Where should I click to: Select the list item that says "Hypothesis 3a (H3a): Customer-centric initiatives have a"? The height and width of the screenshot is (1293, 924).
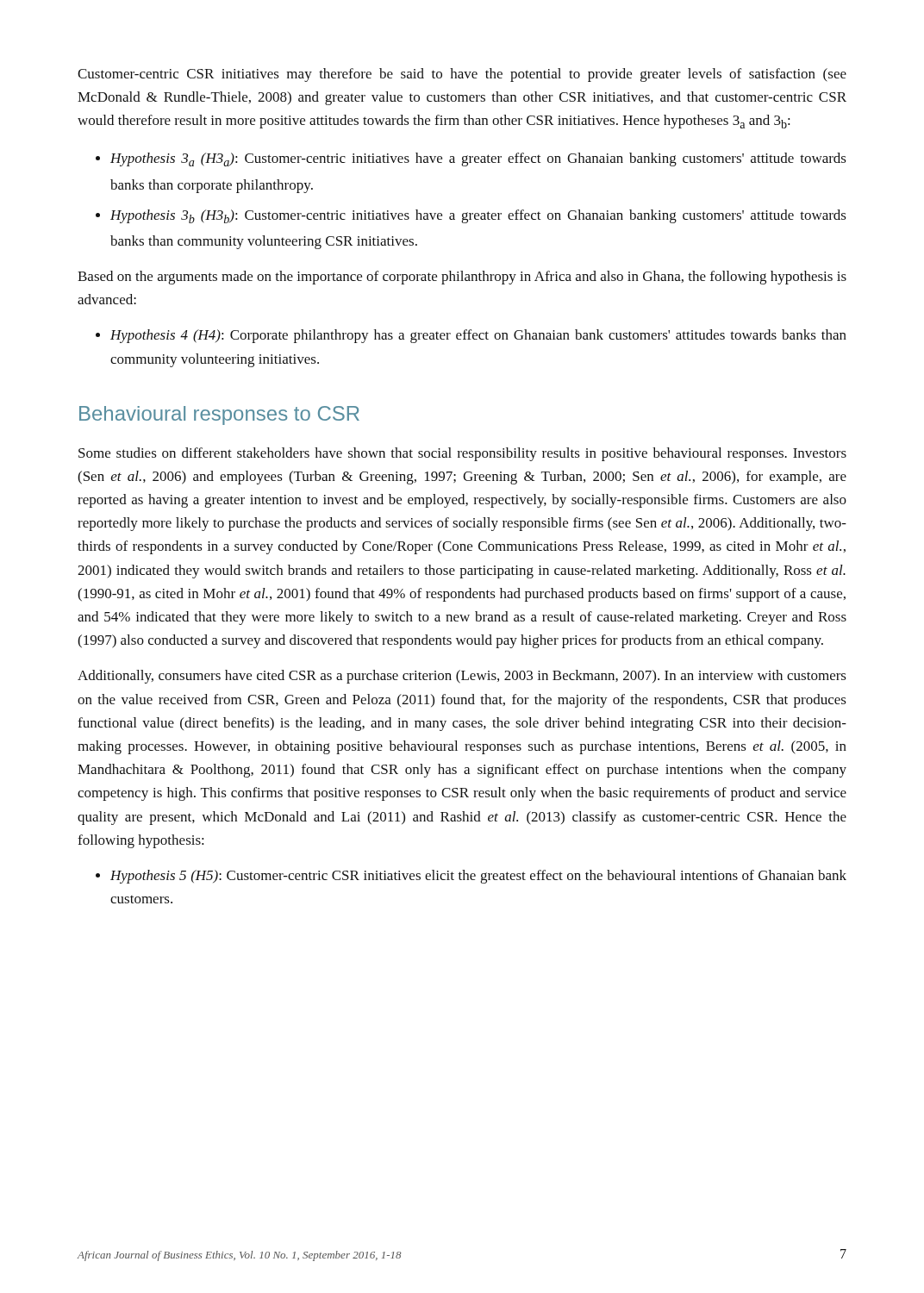click(478, 172)
